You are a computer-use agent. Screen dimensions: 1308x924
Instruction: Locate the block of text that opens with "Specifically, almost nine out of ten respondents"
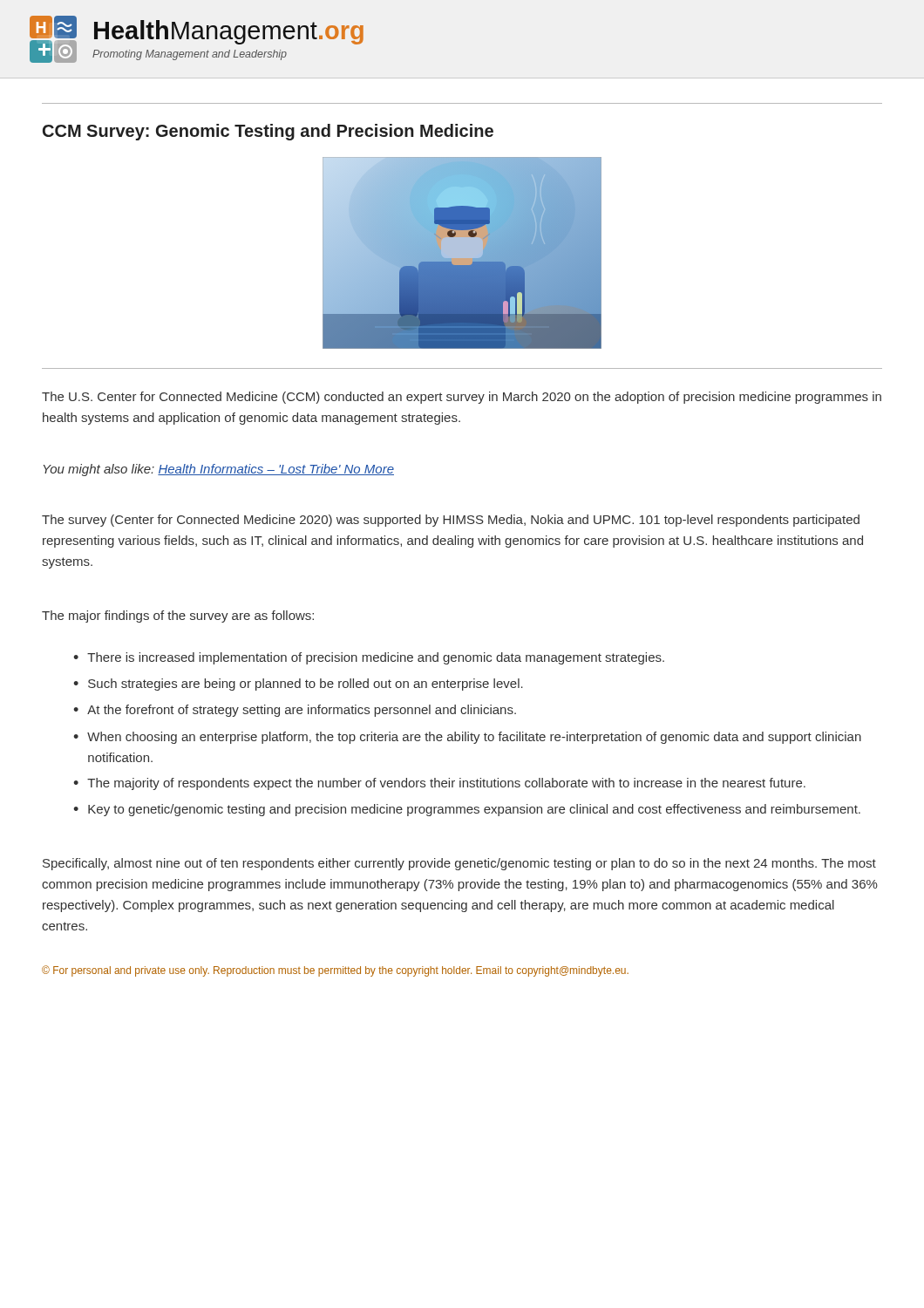point(460,894)
